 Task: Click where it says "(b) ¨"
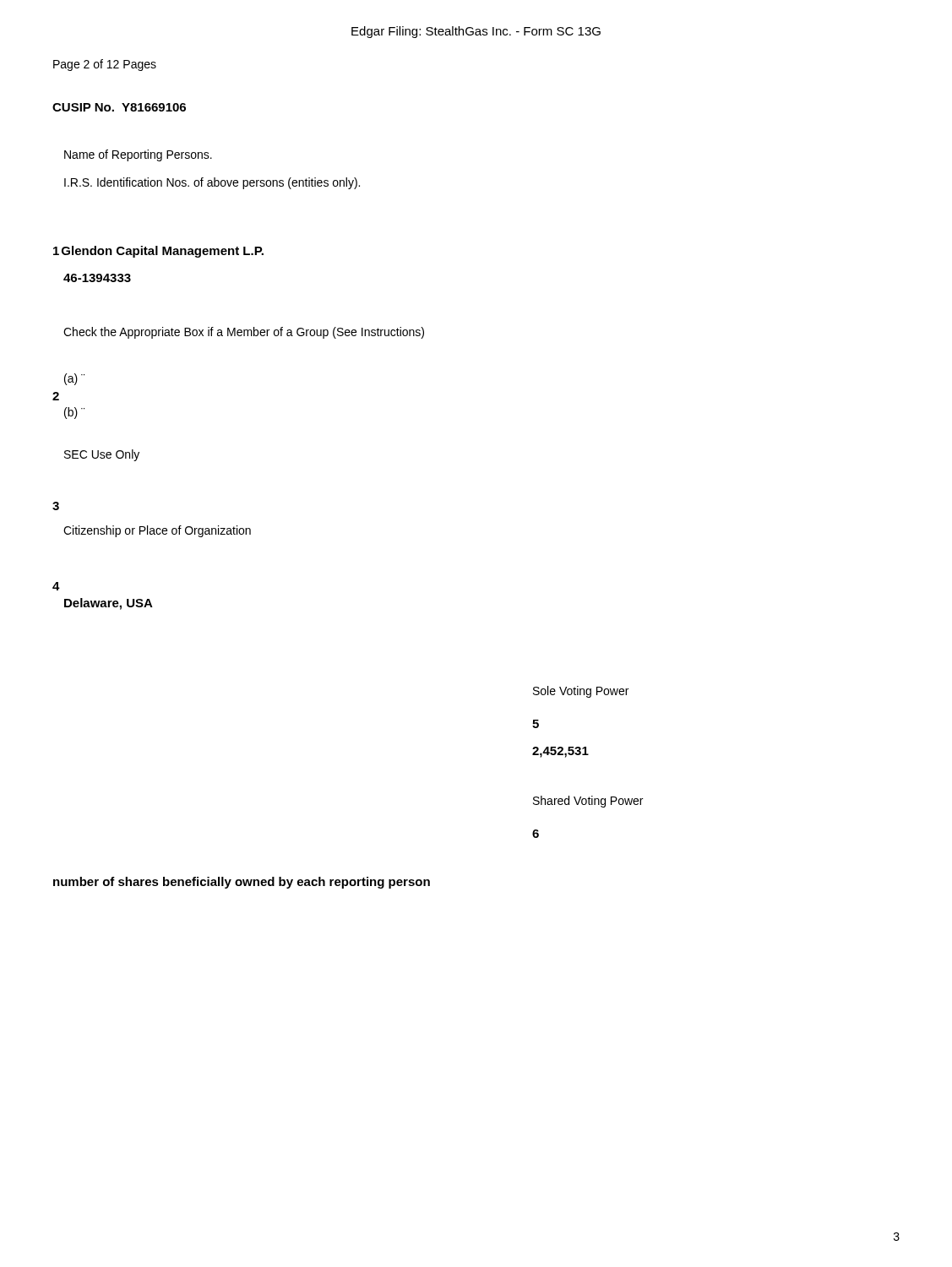point(74,412)
